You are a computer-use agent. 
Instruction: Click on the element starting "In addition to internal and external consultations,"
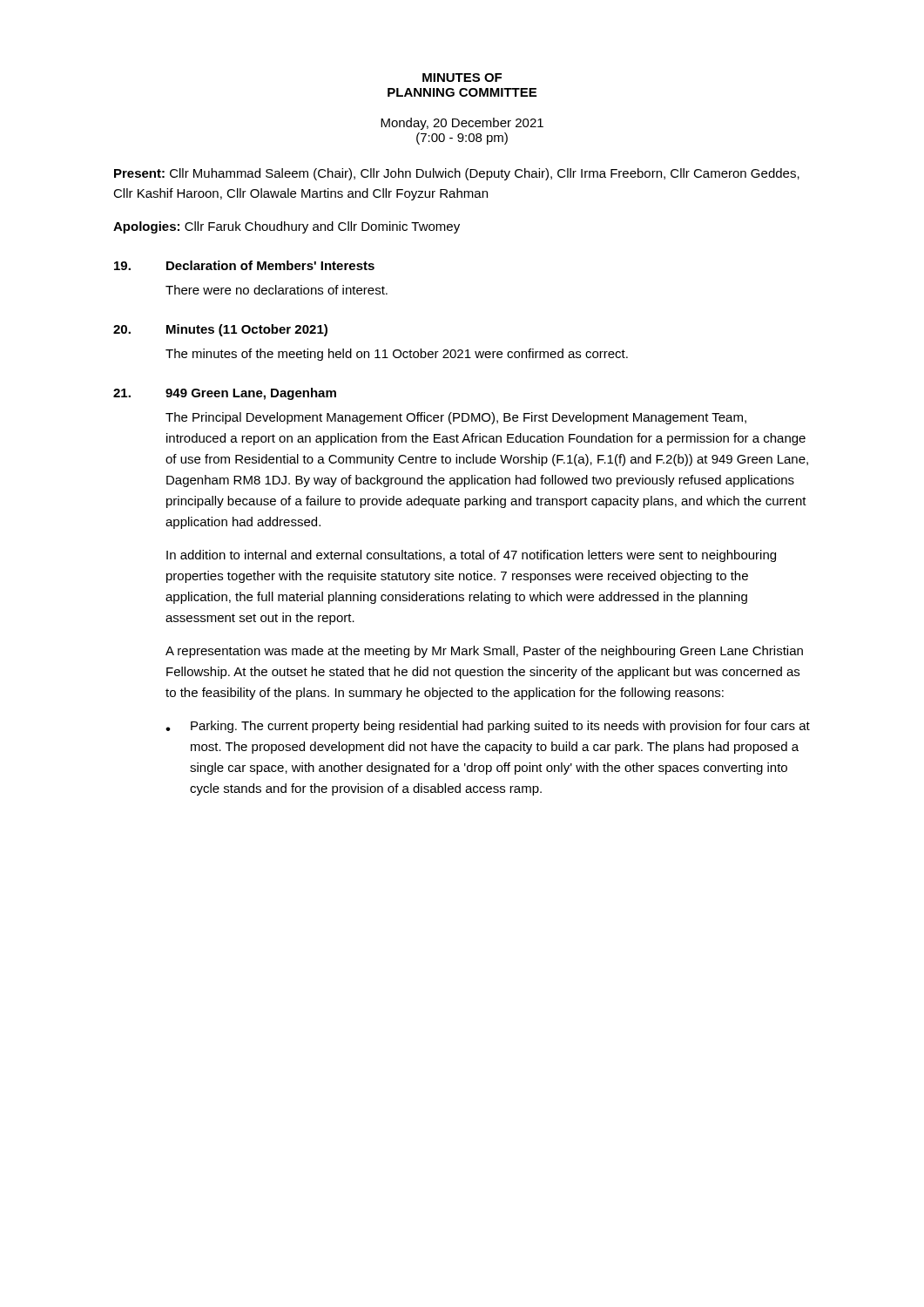click(x=471, y=586)
